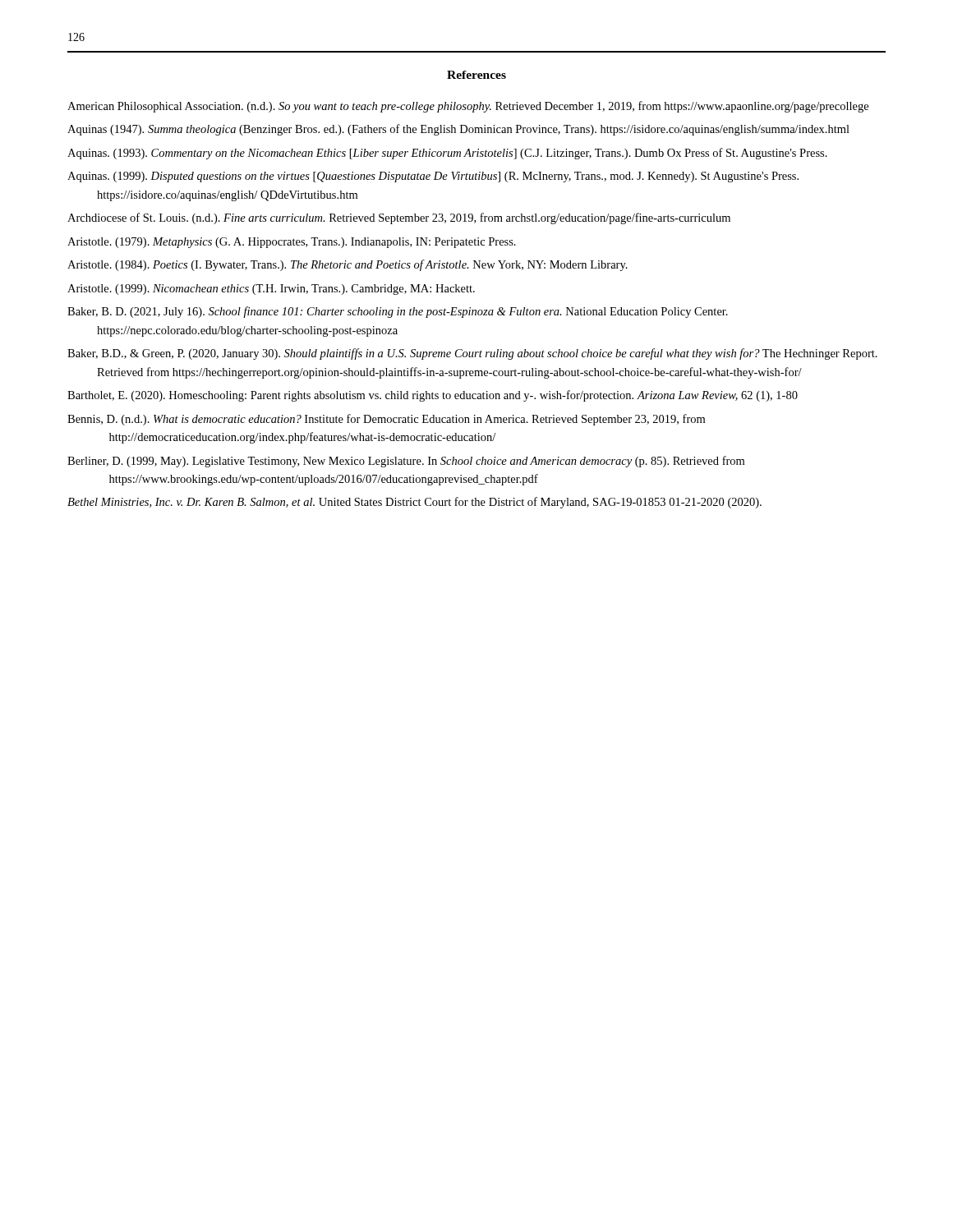953x1232 pixels.
Task: Locate the block of text that opens with "Aquinas. (1993). Commentary on the Nicomachean Ethics"
Action: (447, 153)
